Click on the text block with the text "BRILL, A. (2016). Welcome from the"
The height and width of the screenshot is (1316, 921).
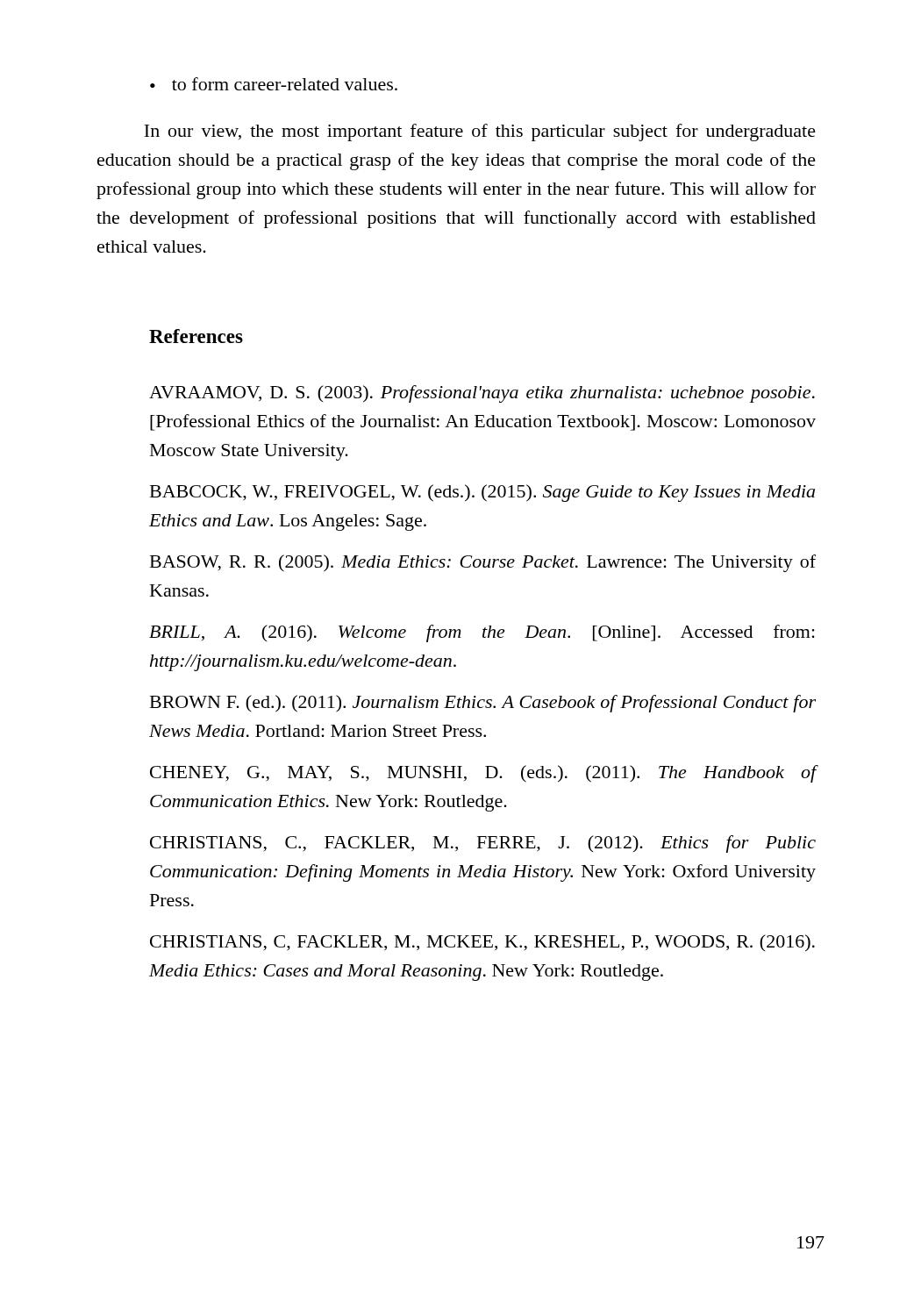click(x=482, y=646)
